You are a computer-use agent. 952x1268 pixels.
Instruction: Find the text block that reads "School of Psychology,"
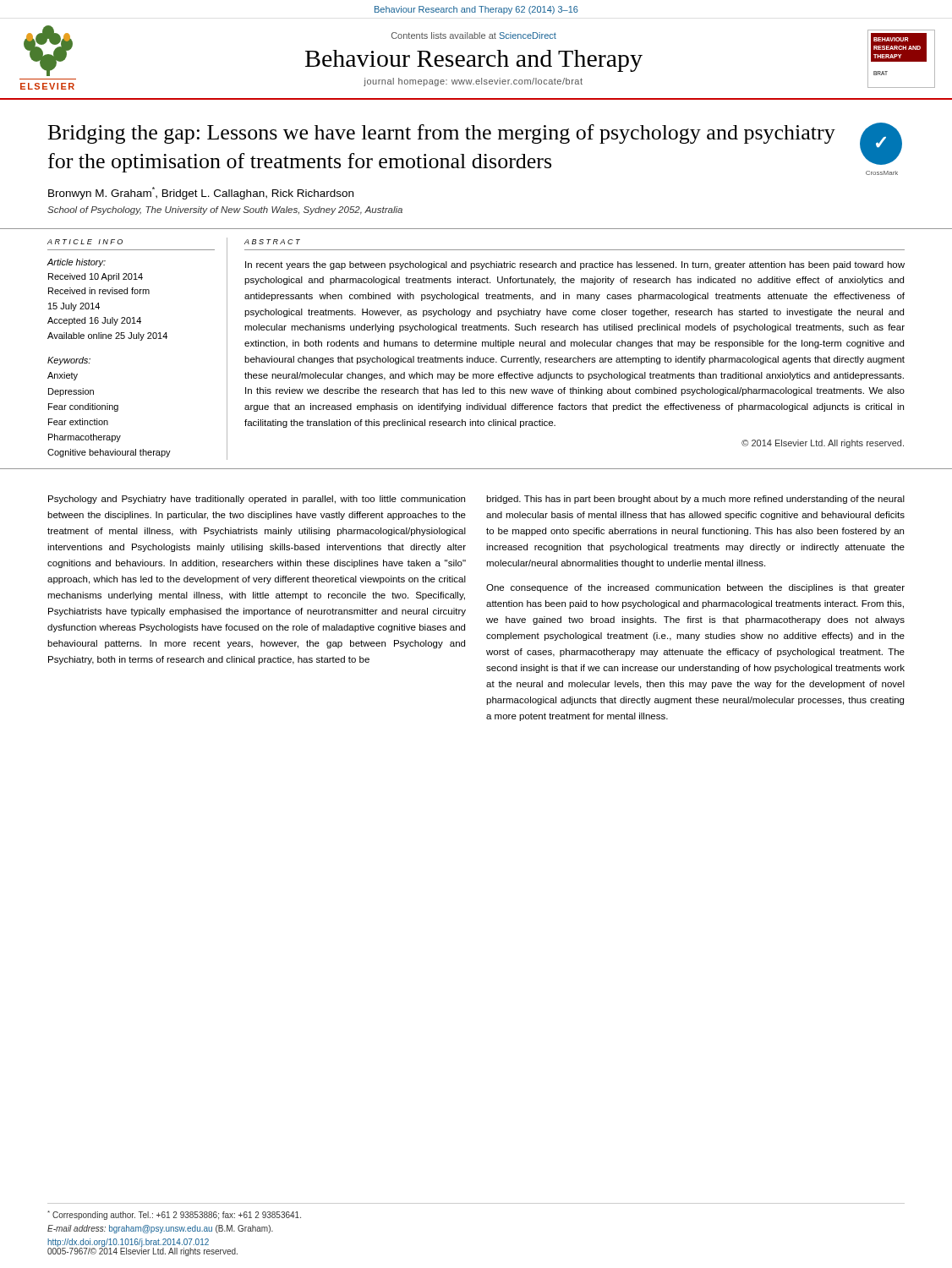point(225,210)
